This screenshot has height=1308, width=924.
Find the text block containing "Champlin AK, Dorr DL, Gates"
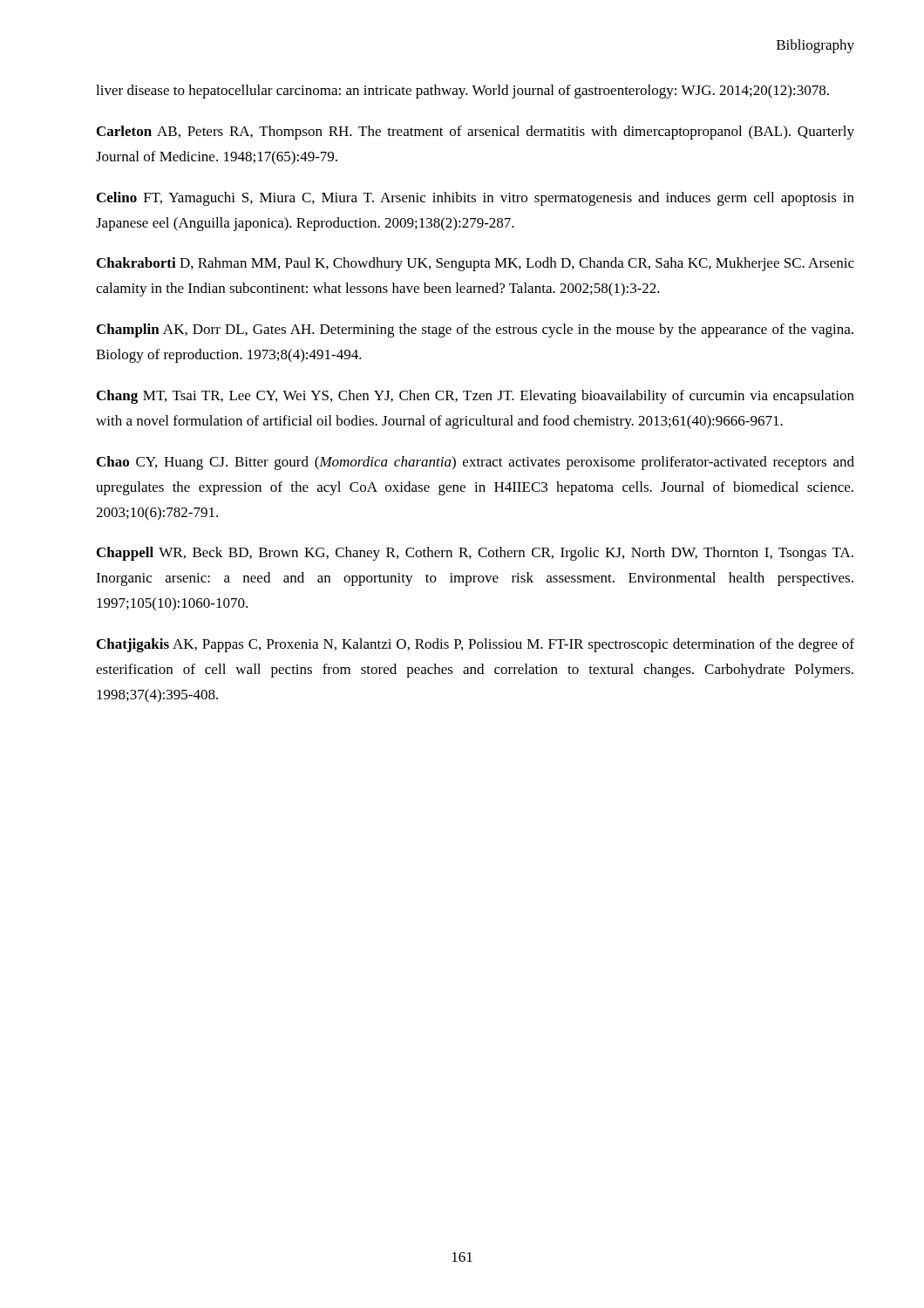[x=475, y=342]
